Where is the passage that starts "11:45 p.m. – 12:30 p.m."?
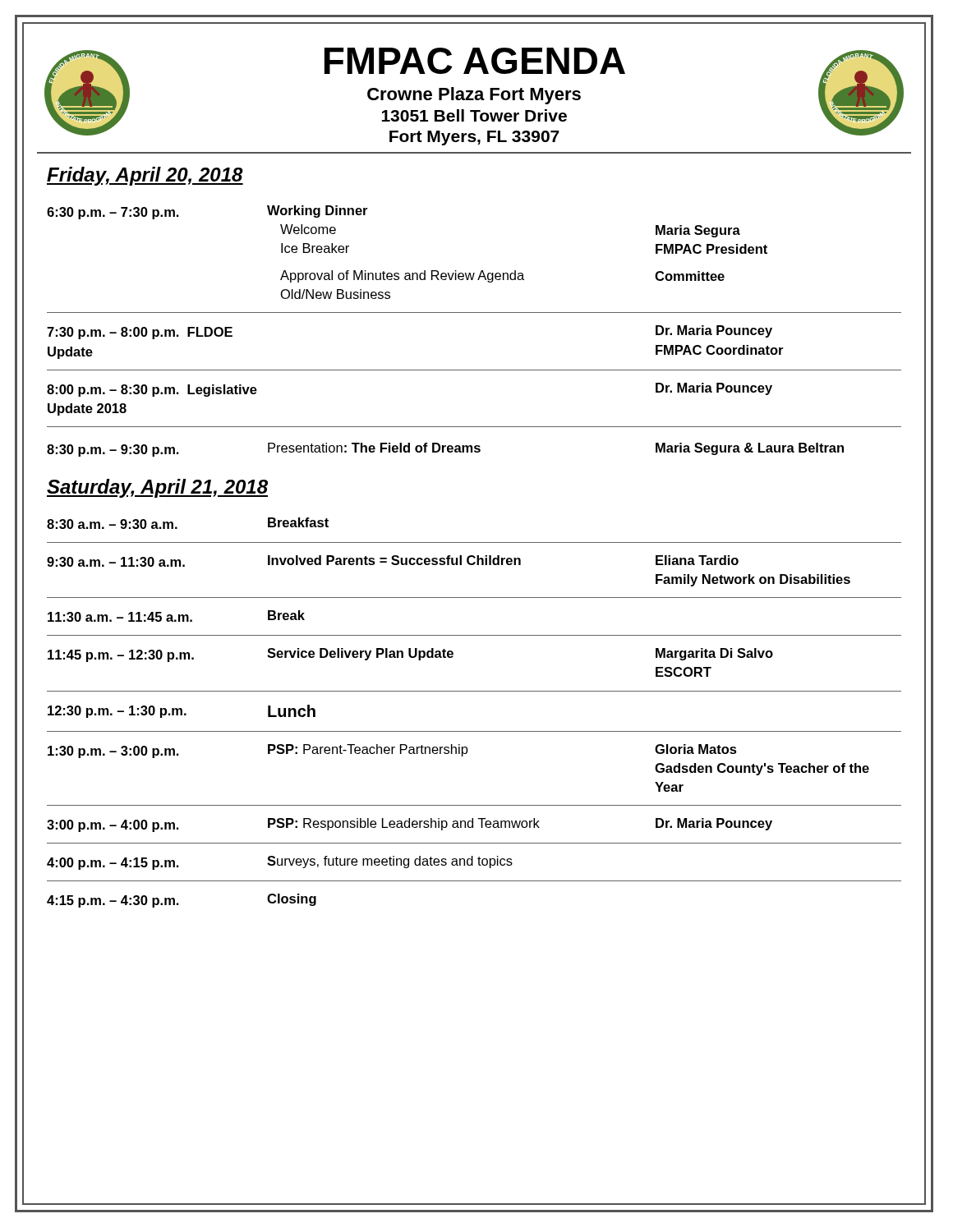The image size is (953, 1232). point(410,655)
